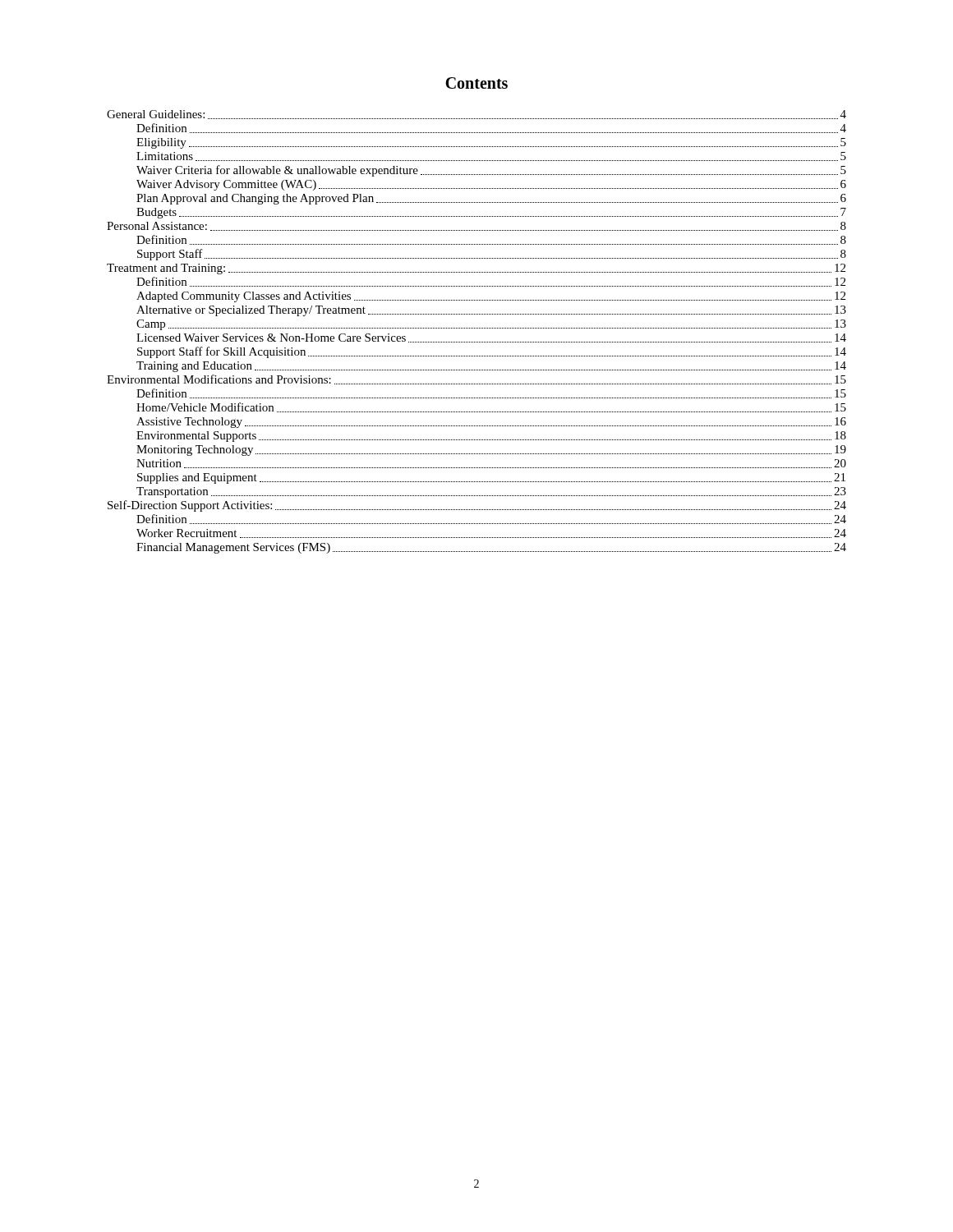Locate the text block starting "Self-Direction Support Activities: 24"
This screenshot has height=1232, width=953.
pos(476,506)
